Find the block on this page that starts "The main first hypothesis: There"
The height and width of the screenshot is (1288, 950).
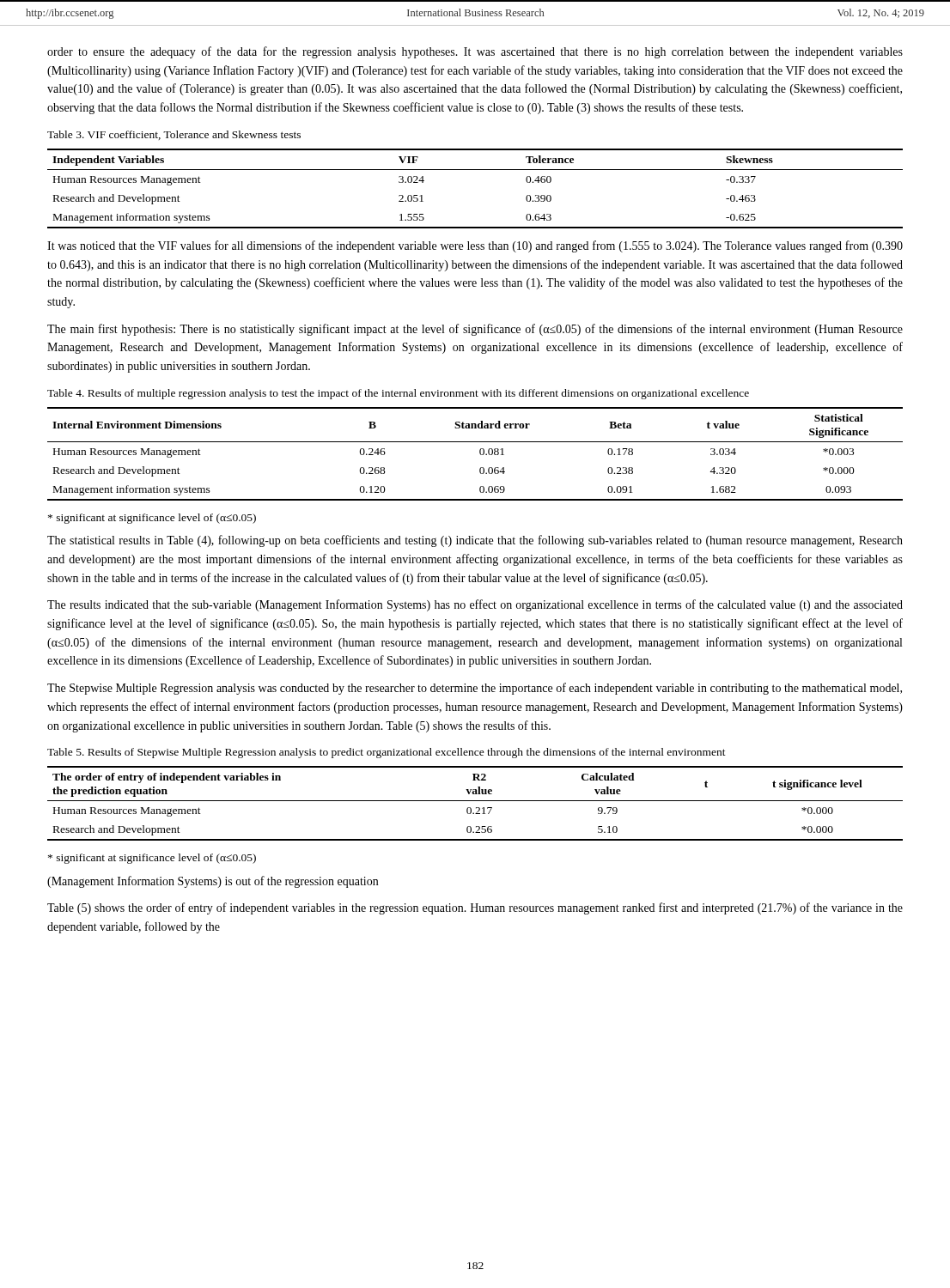[x=475, y=348]
